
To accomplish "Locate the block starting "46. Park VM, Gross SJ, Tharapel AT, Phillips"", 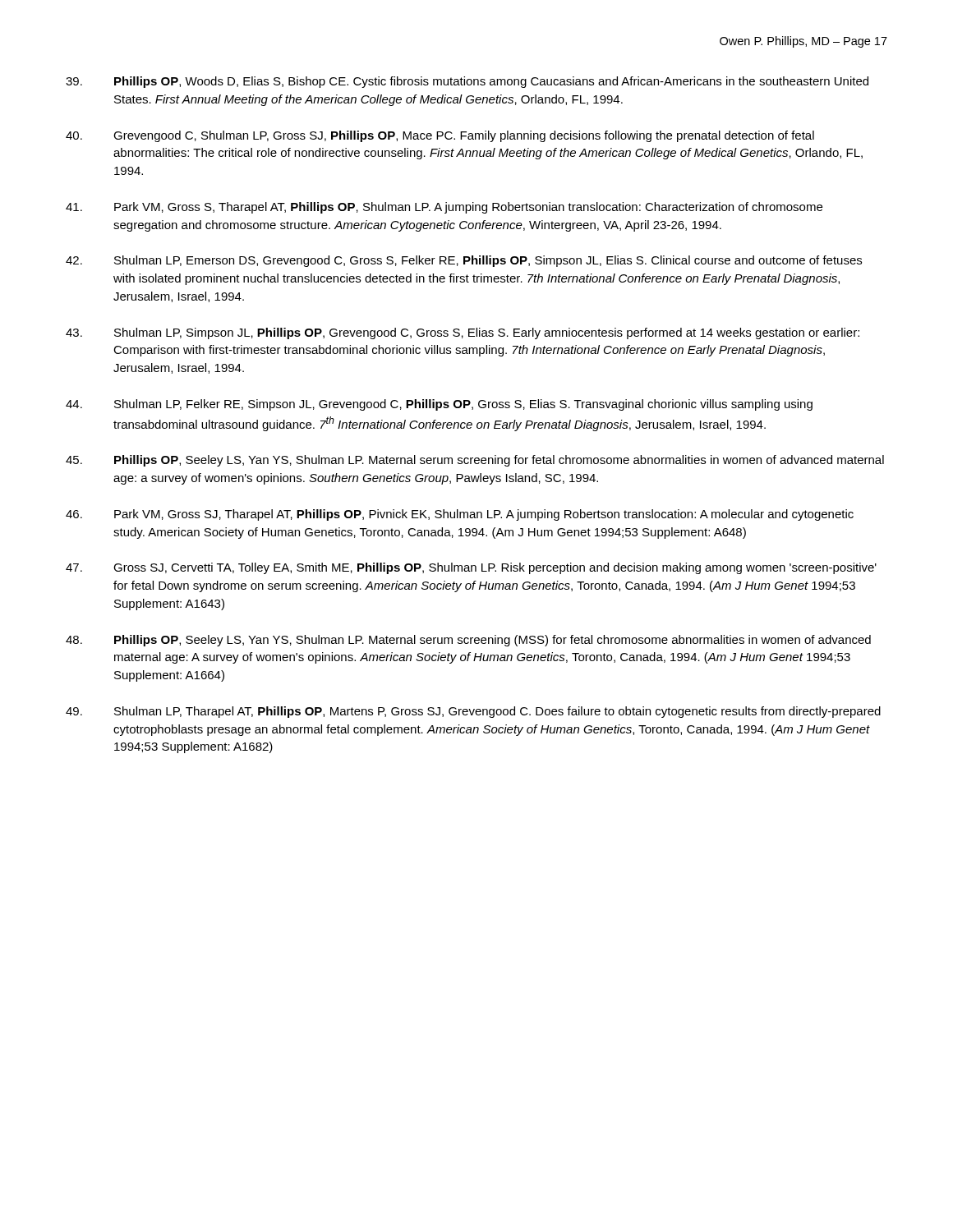I will (x=476, y=523).
